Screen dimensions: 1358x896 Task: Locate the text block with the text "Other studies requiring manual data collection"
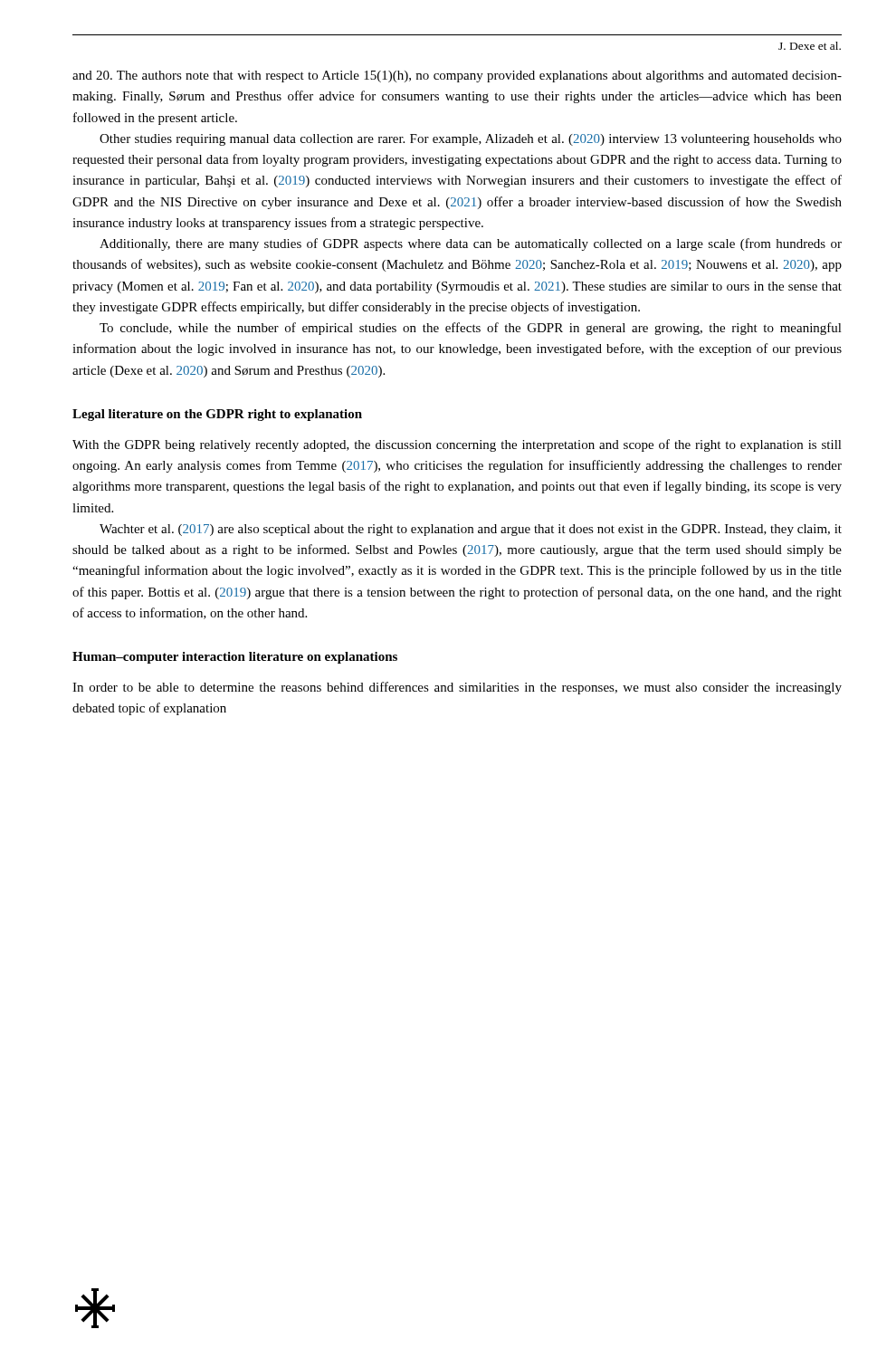[457, 181]
